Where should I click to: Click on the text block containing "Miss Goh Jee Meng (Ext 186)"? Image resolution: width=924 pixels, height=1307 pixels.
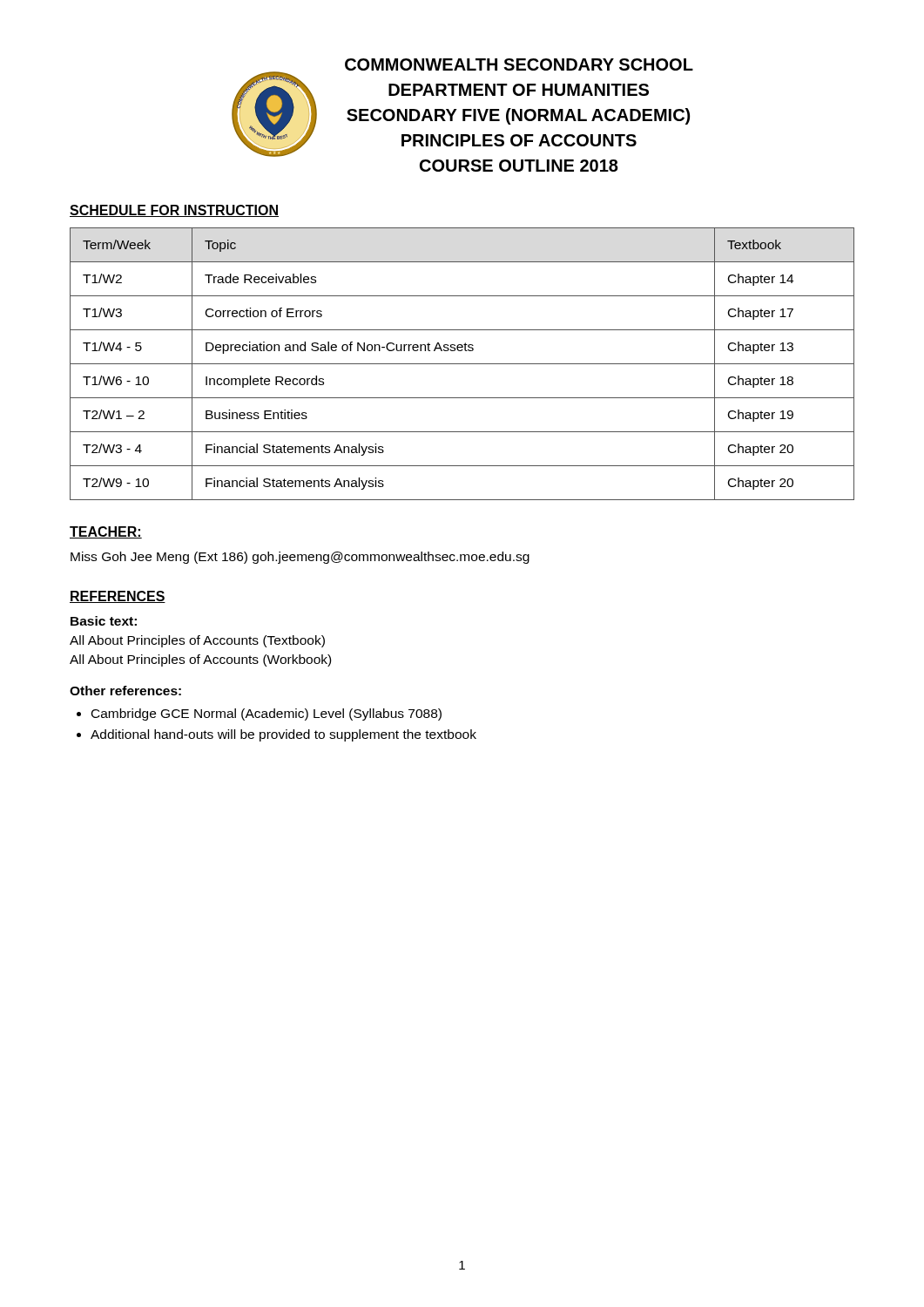pyautogui.click(x=300, y=556)
